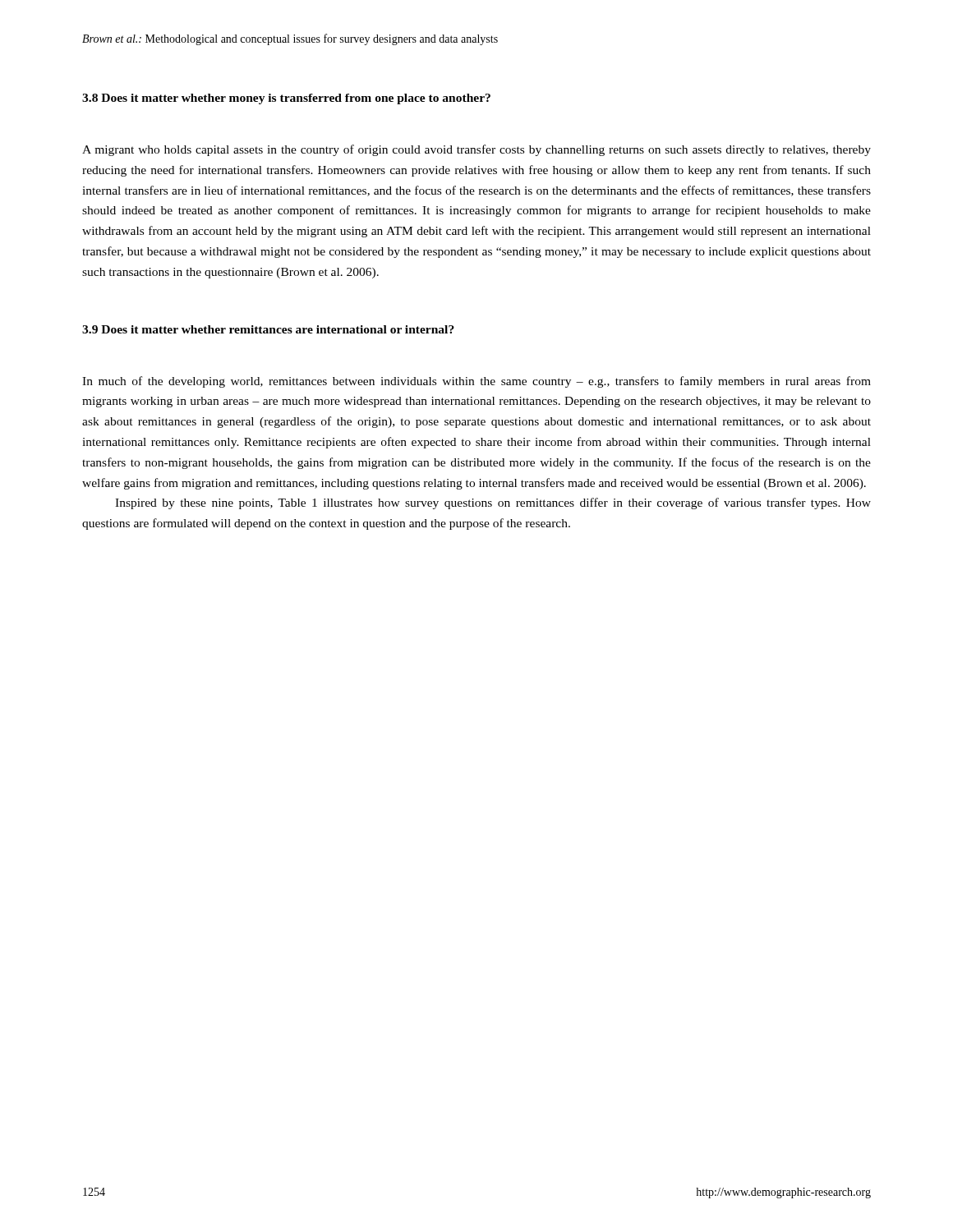Viewport: 953px width, 1232px height.
Task: Locate the text block that reads "Inspired by these"
Action: point(476,513)
